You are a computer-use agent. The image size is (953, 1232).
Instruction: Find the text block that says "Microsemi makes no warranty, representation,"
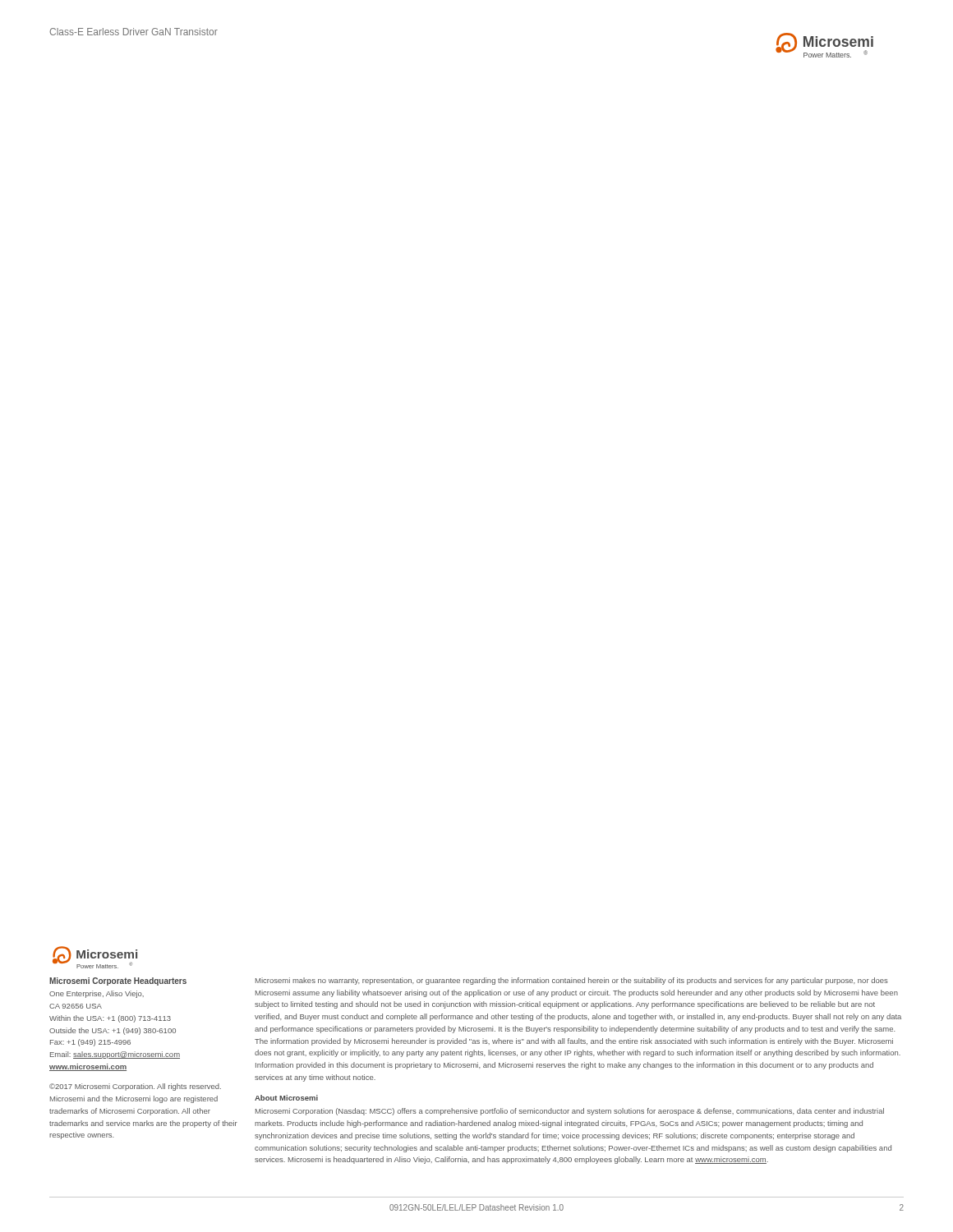pyautogui.click(x=578, y=1029)
